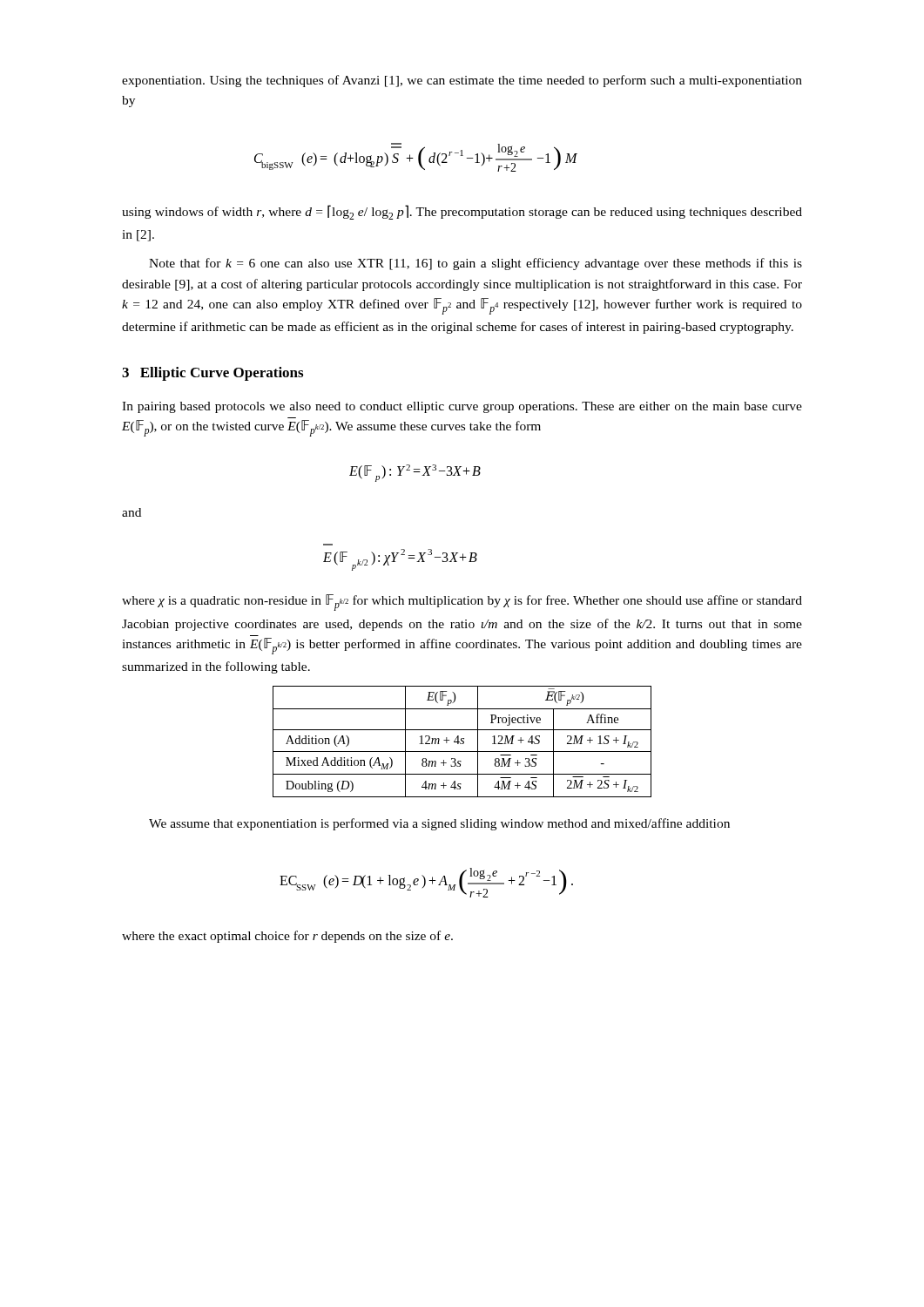Point to the text starting "We assume that exponentiation is performed"
This screenshot has width=924, height=1307.
coord(462,823)
